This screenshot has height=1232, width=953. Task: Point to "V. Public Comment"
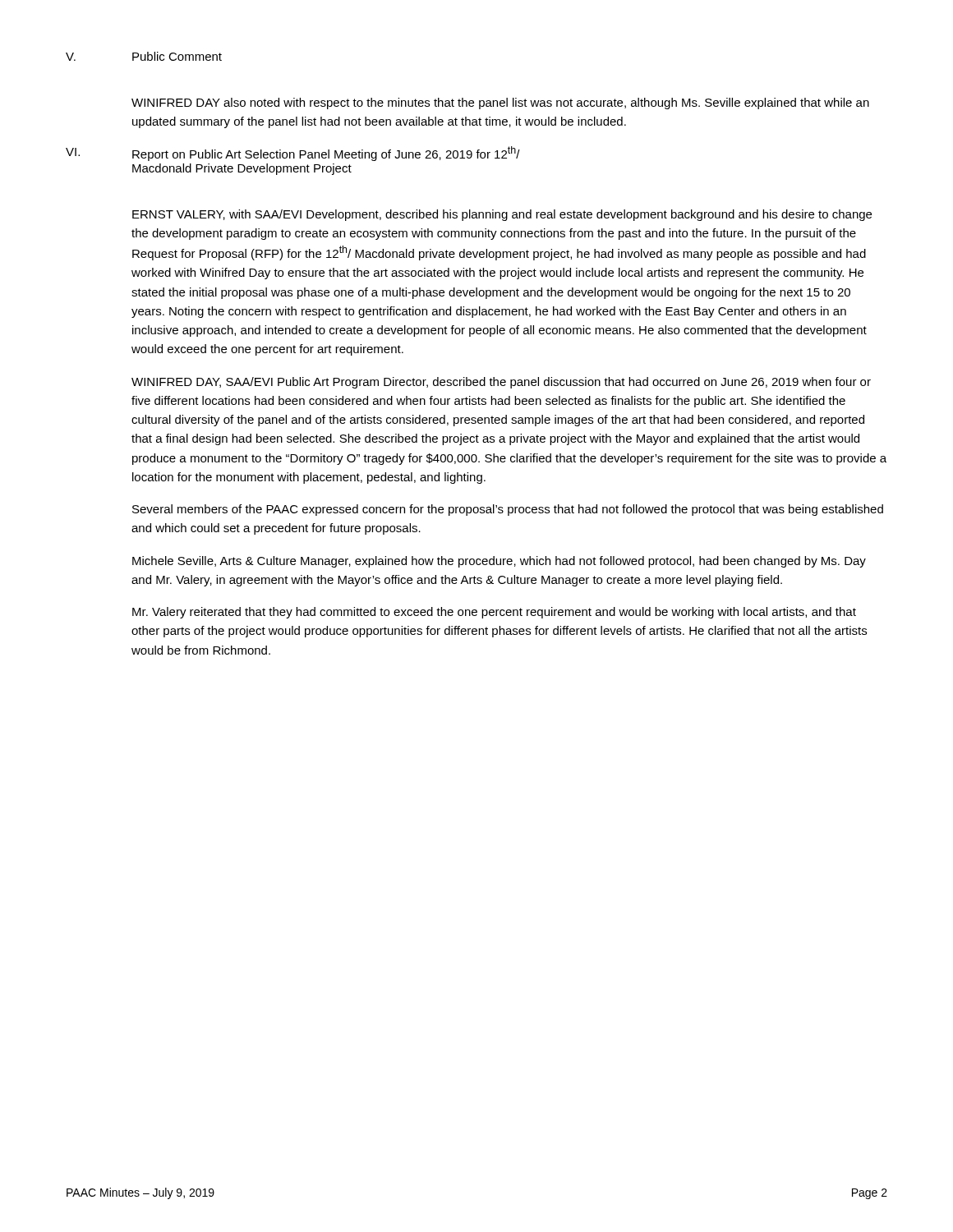(x=144, y=56)
